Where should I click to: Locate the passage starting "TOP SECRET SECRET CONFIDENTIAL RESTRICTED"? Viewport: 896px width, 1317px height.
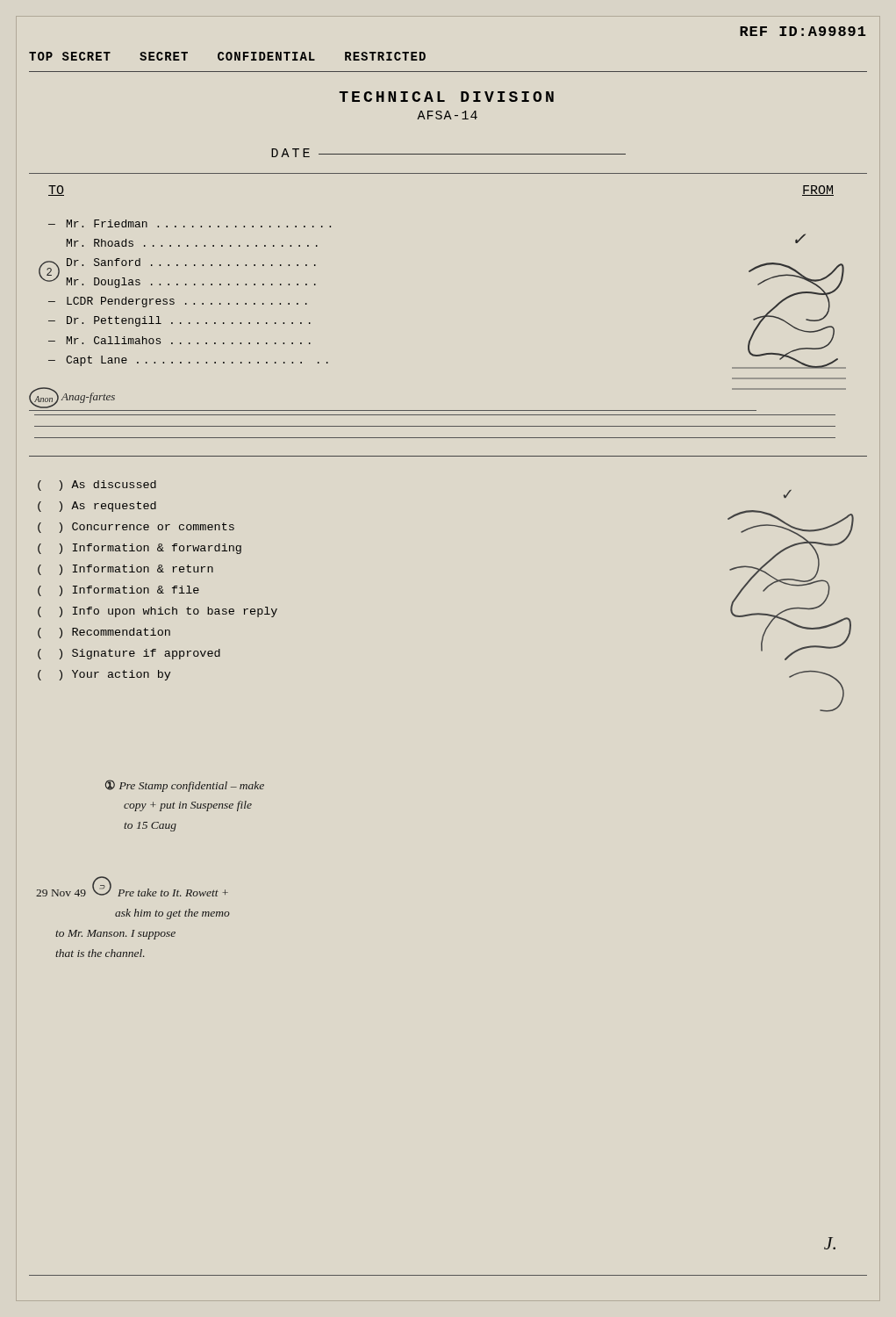(x=228, y=57)
